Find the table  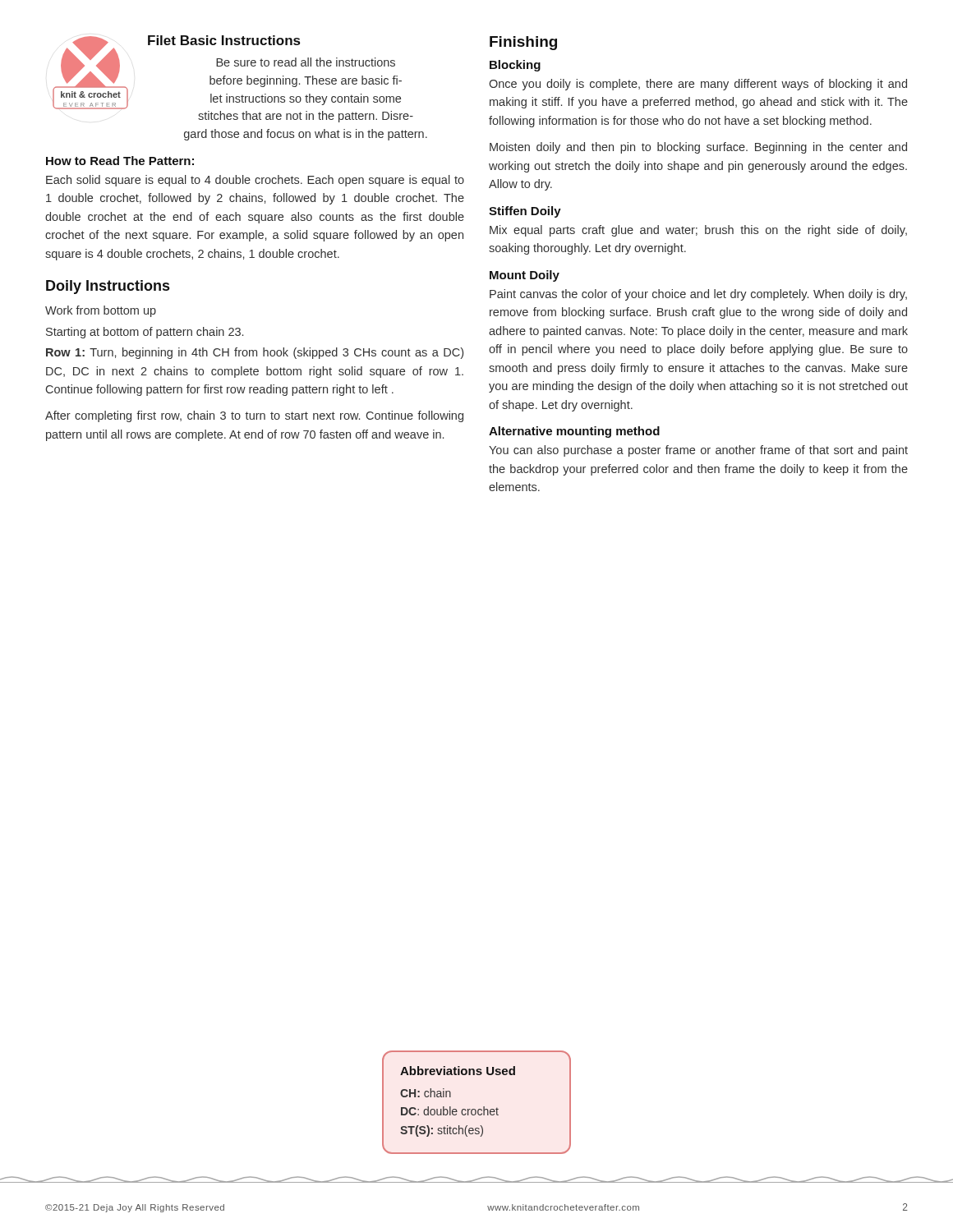[x=476, y=1102]
